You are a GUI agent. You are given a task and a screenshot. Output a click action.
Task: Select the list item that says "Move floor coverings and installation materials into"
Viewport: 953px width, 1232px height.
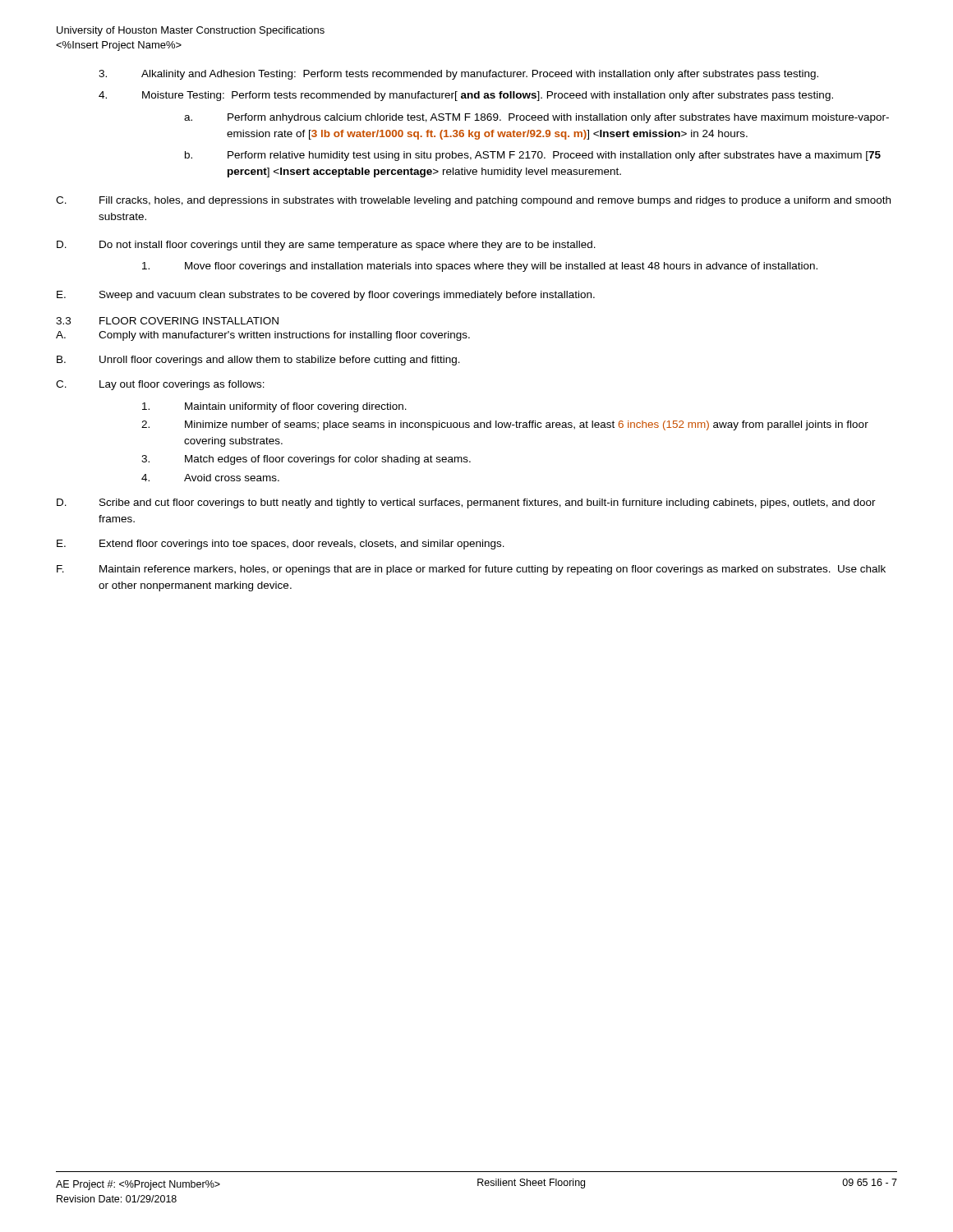coord(480,266)
